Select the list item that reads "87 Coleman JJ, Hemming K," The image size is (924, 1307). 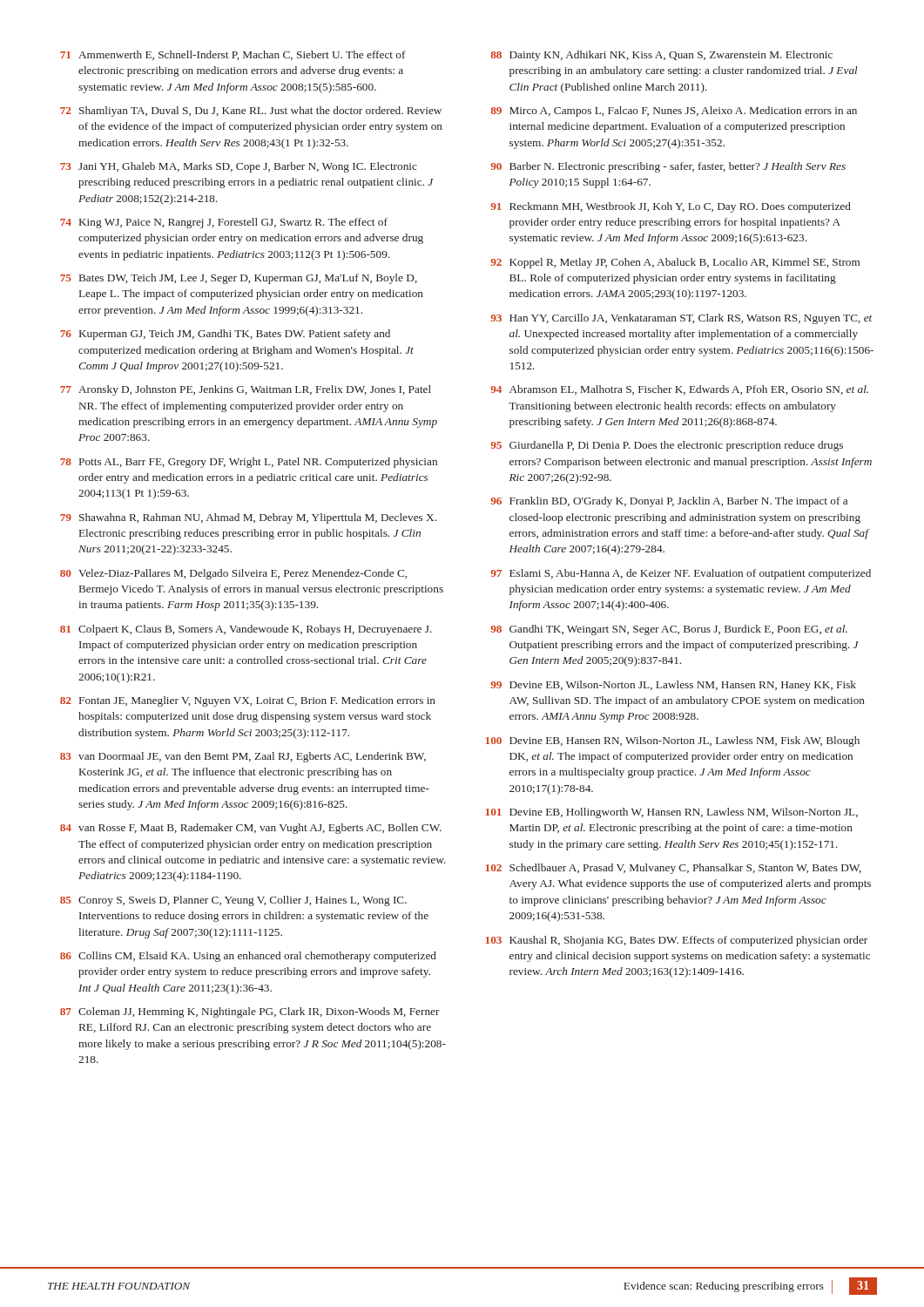pyautogui.click(x=247, y=1036)
